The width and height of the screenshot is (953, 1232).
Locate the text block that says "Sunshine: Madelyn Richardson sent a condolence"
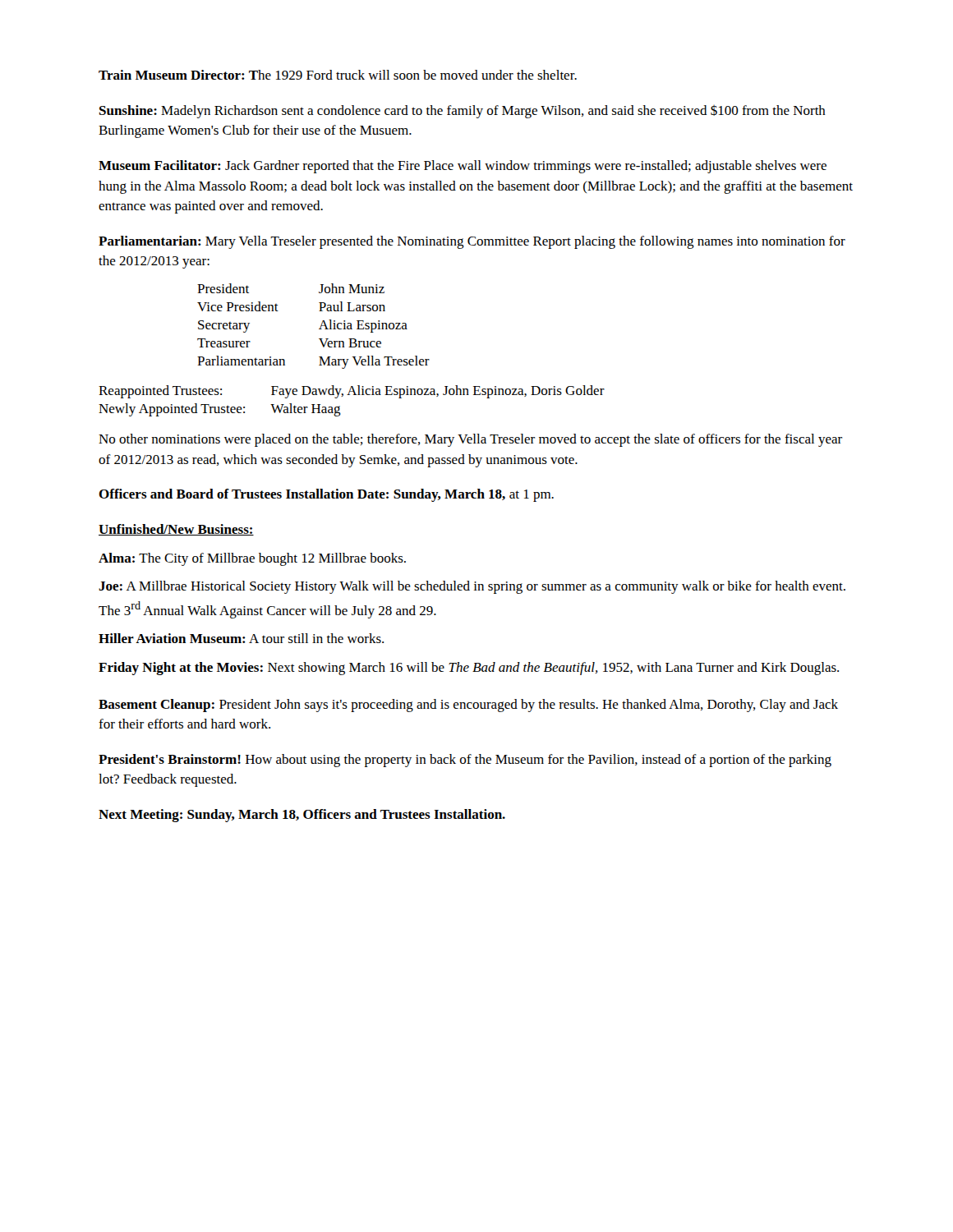pos(462,120)
